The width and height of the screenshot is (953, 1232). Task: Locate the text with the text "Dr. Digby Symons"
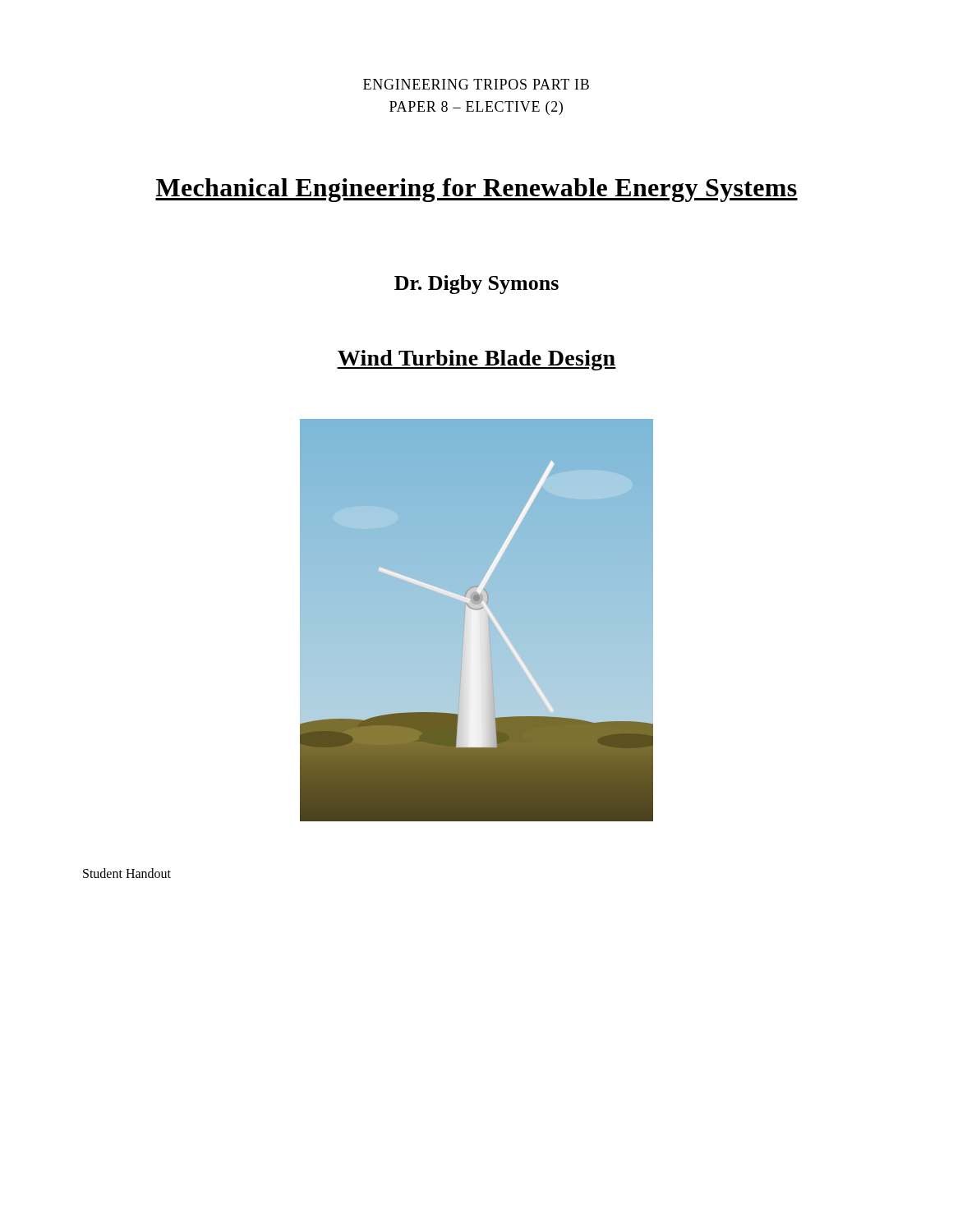point(476,283)
